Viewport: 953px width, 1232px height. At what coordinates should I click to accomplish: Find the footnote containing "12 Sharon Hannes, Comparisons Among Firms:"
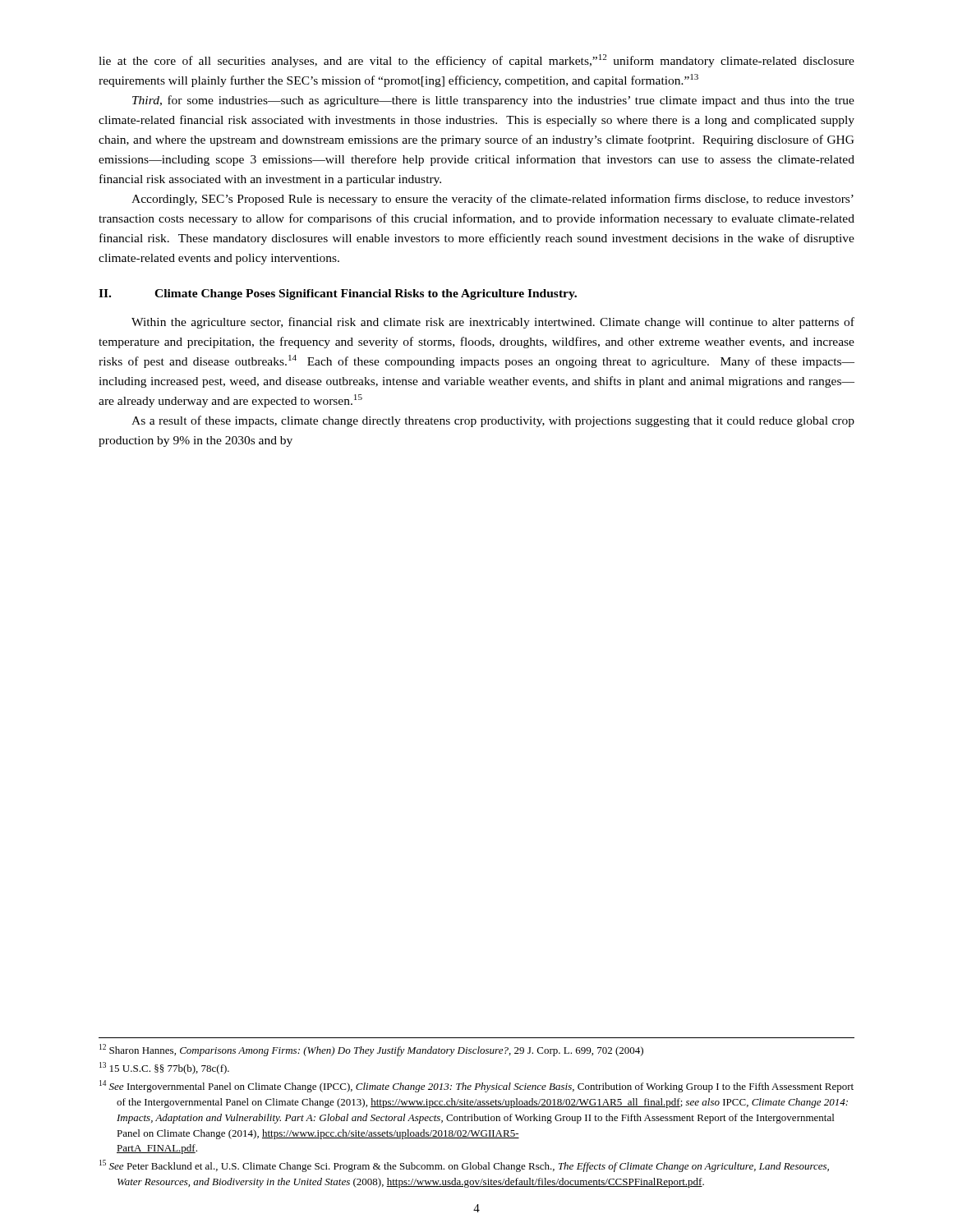[476, 1051]
